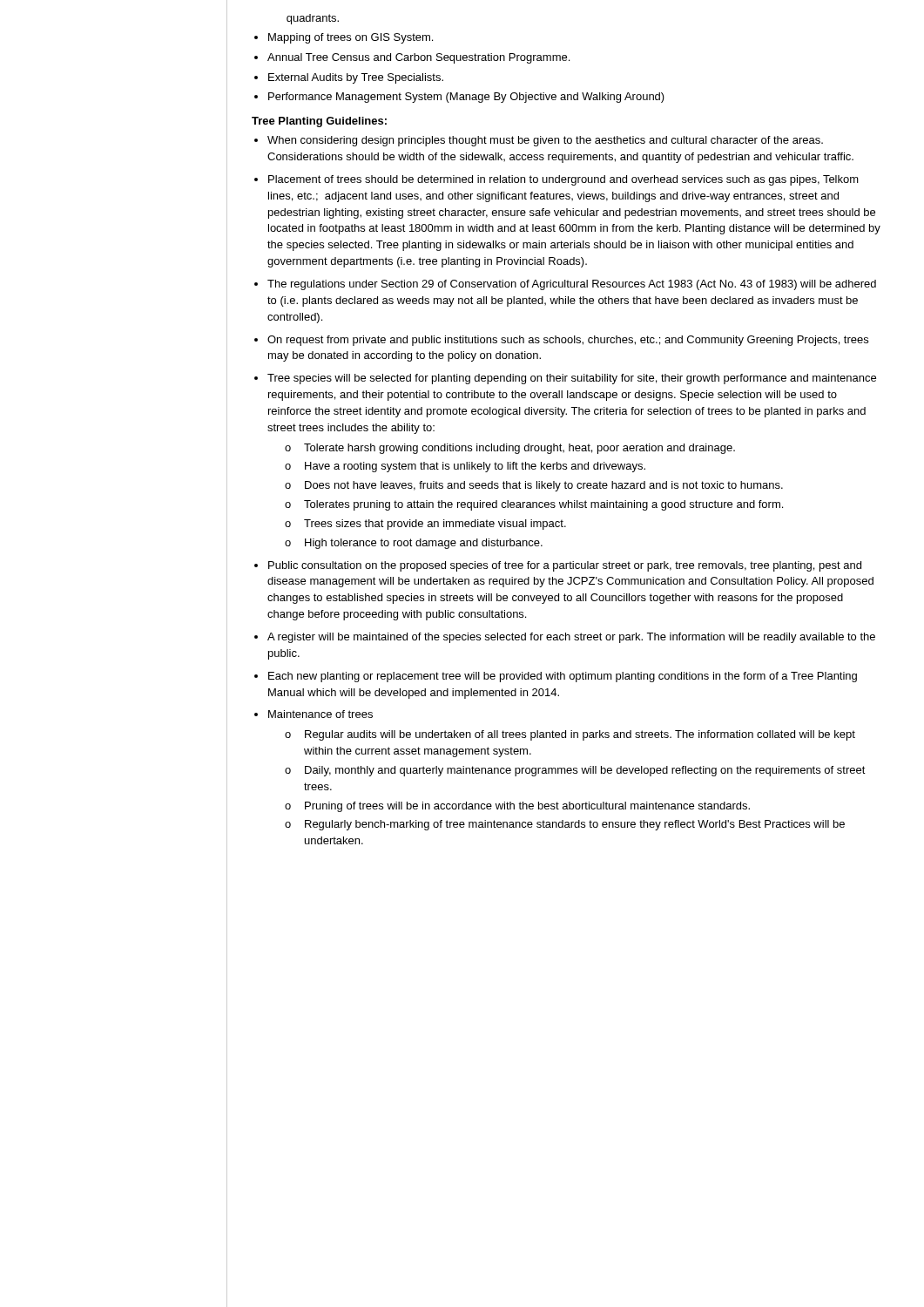Click the passage that begins "Performance Management System (Manage By Objective and"
Image resolution: width=924 pixels, height=1307 pixels.
pos(466,97)
